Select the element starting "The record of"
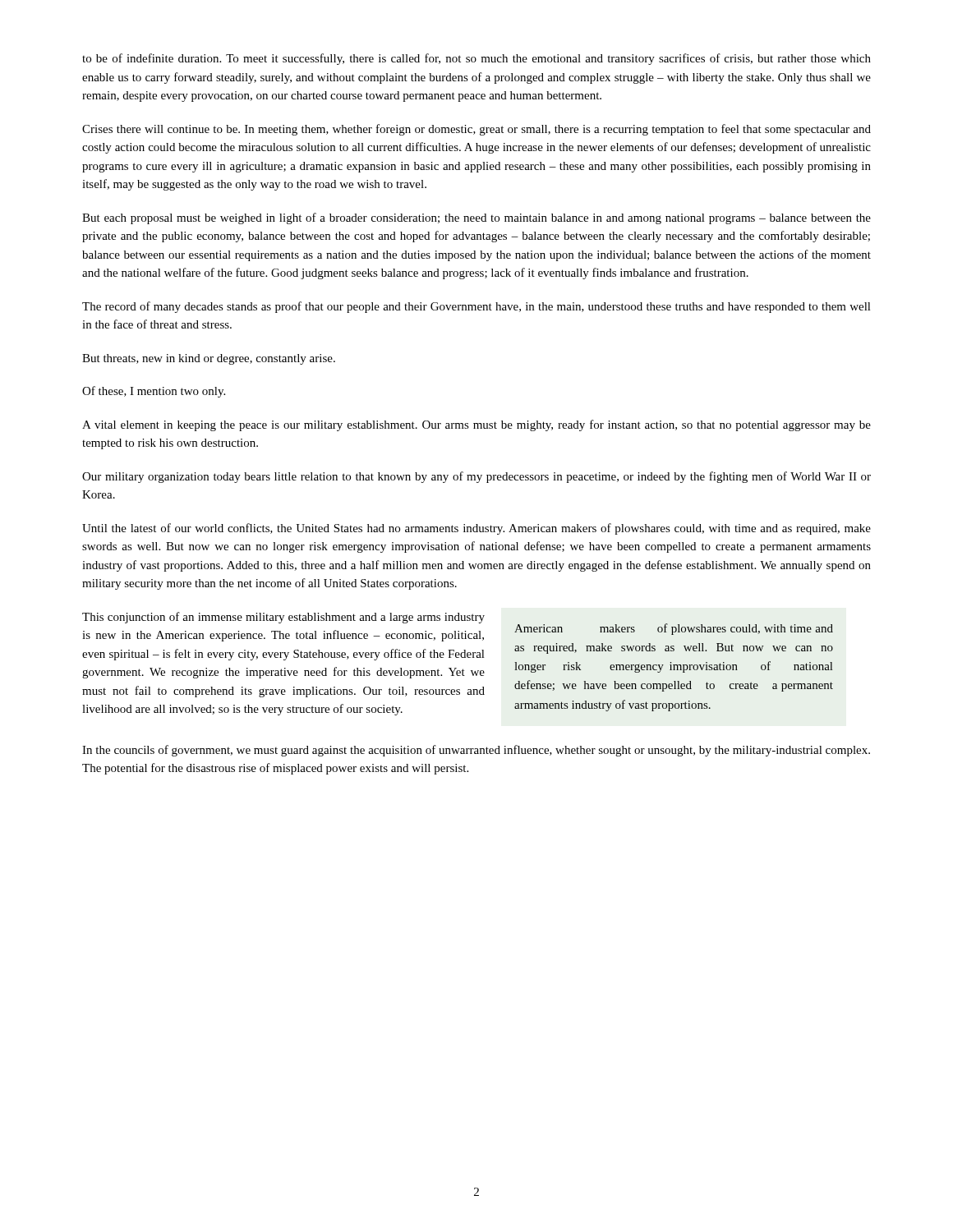The image size is (953, 1232). click(476, 315)
